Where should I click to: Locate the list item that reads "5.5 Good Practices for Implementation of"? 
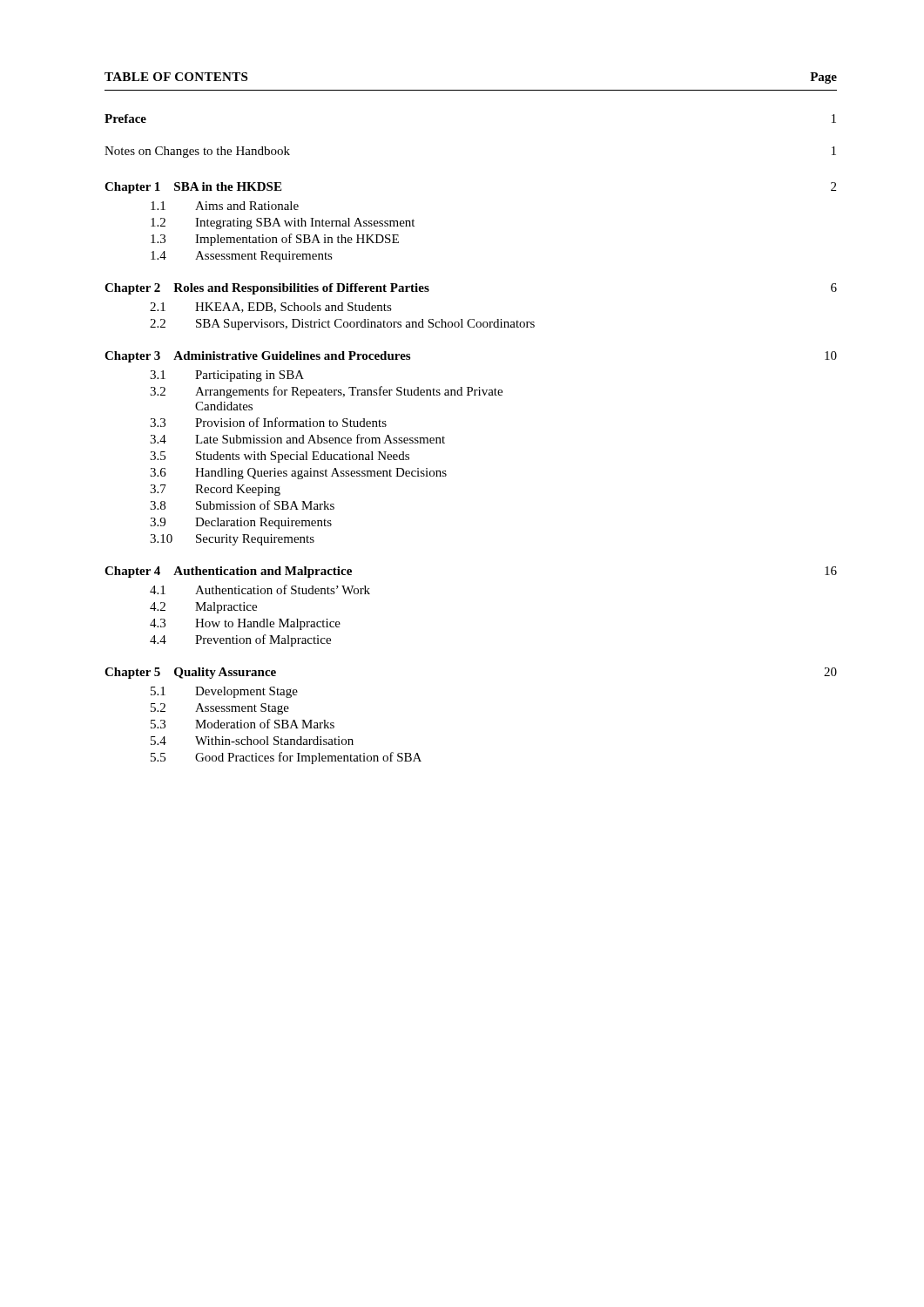coord(263,758)
